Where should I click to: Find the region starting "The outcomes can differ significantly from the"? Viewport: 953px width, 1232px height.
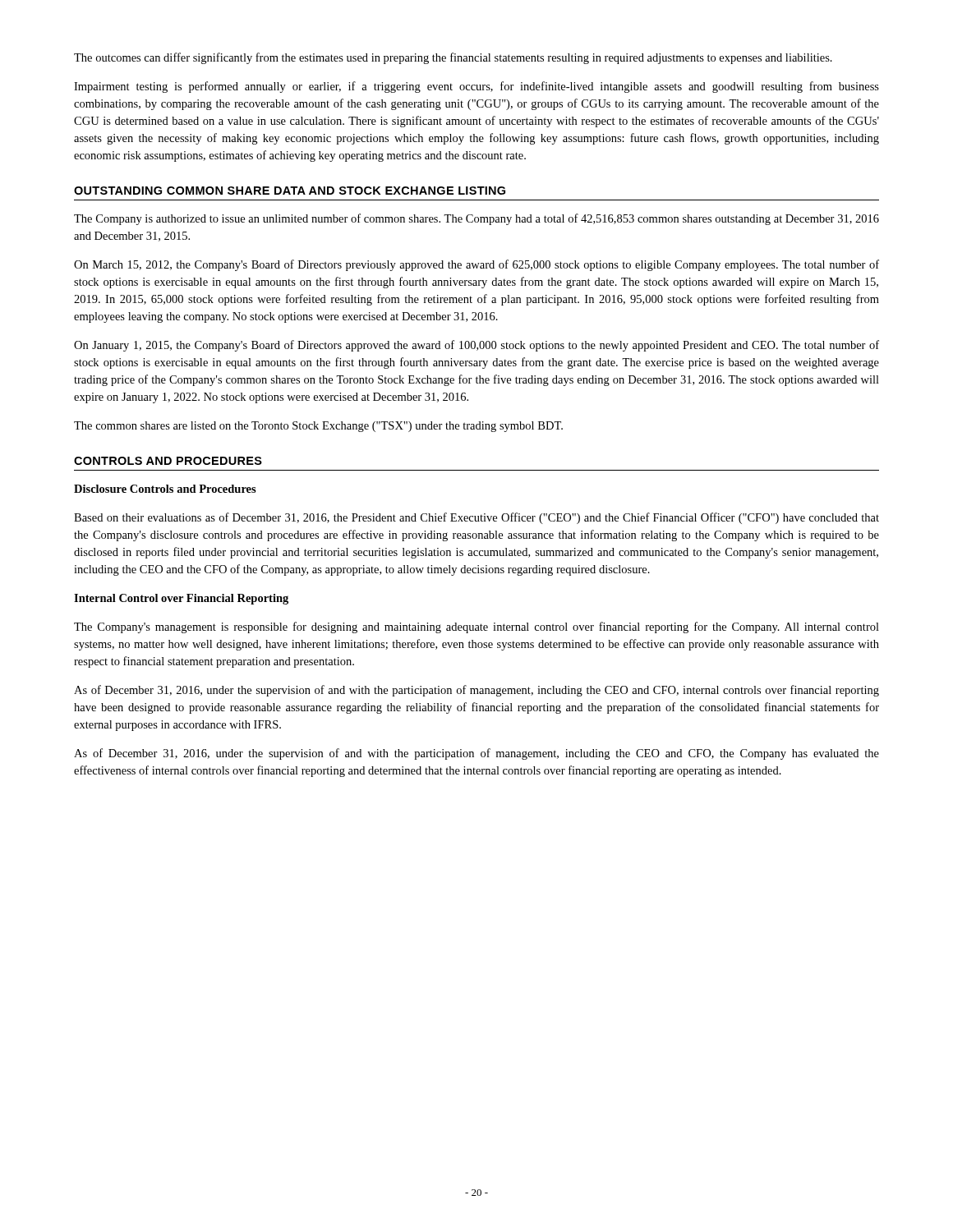click(453, 57)
